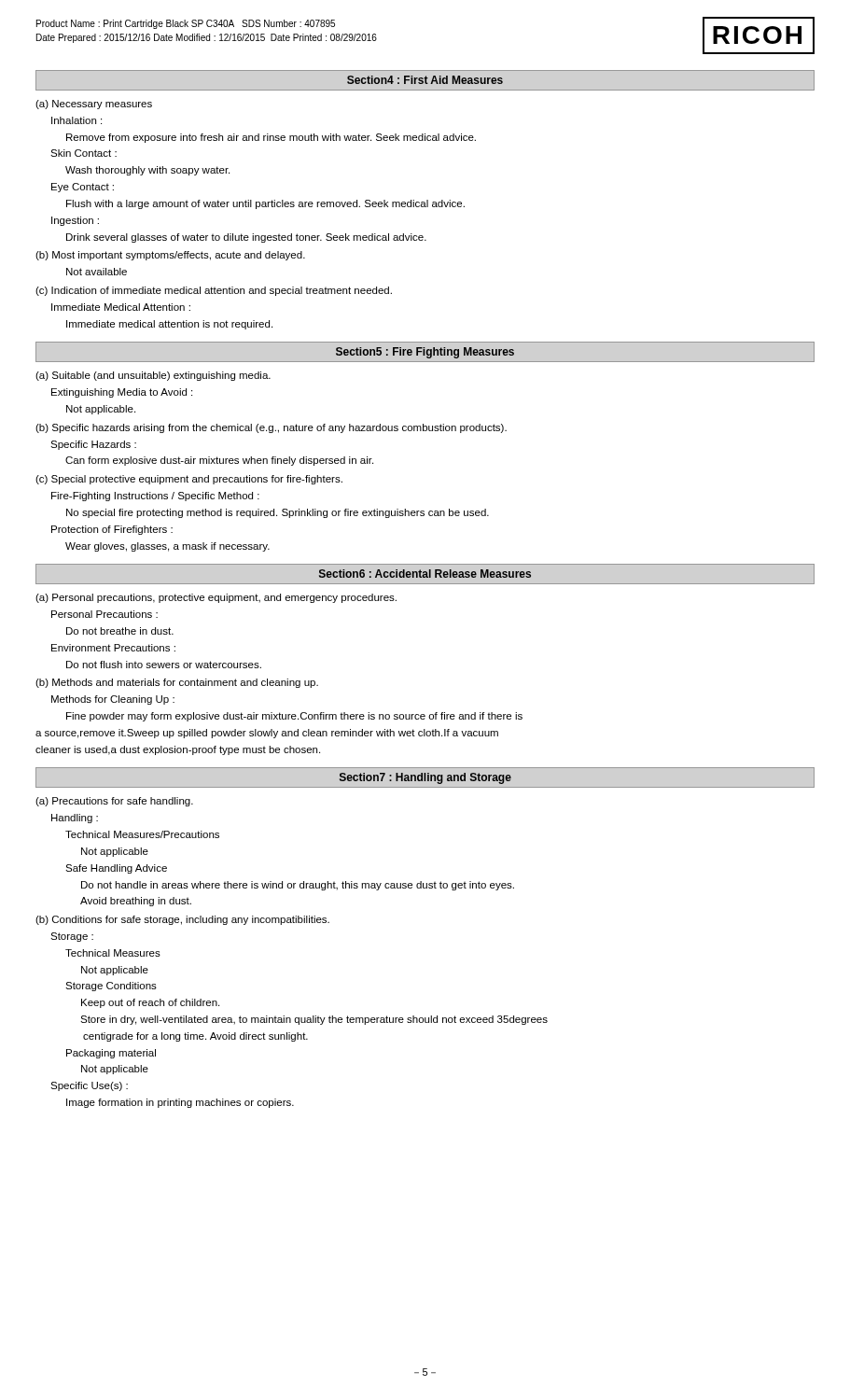This screenshot has height=1400, width=850.
Task: Click on the text block containing "(b) Methods and materials for containment and cleaning"
Action: [x=279, y=716]
